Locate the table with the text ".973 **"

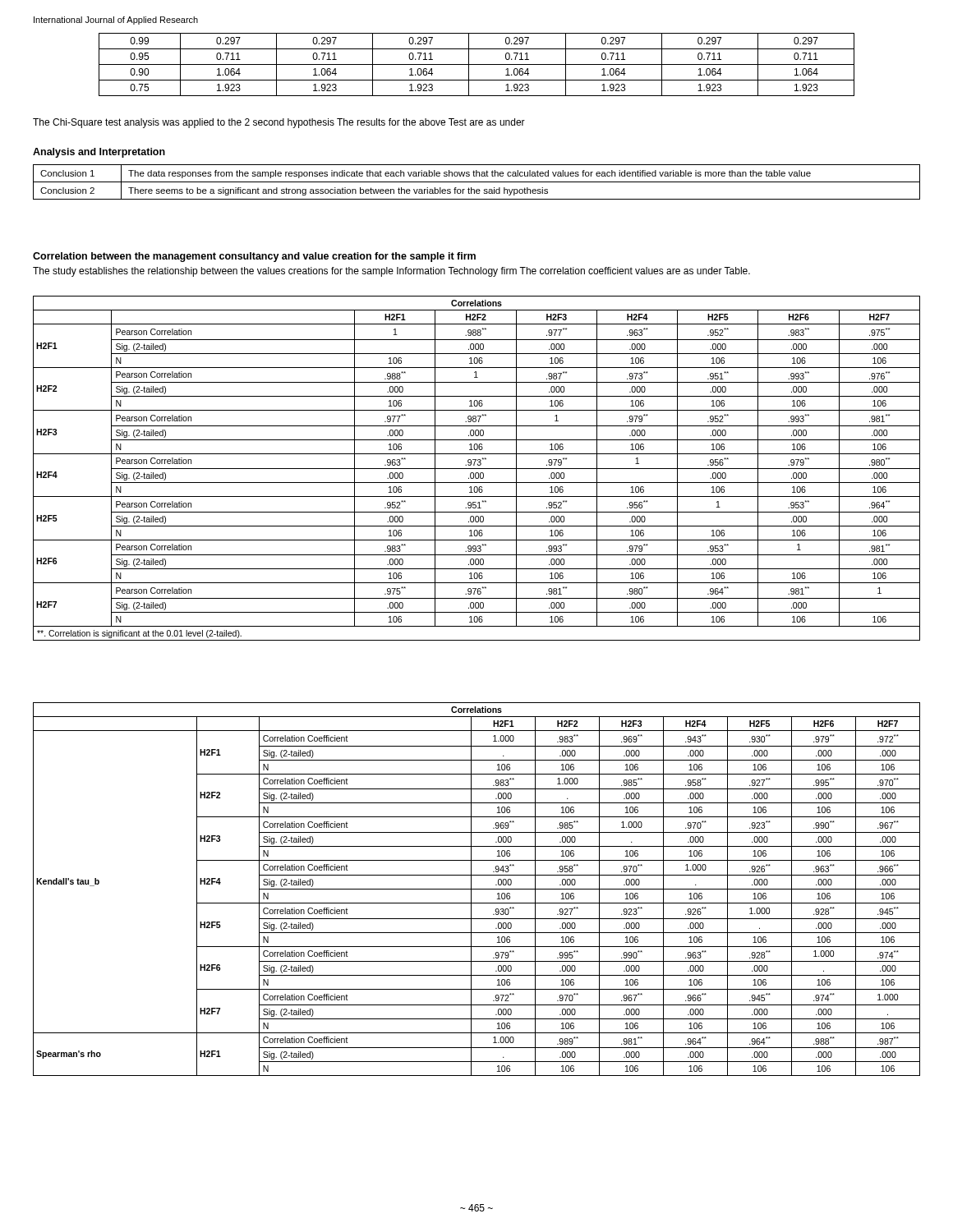point(476,468)
